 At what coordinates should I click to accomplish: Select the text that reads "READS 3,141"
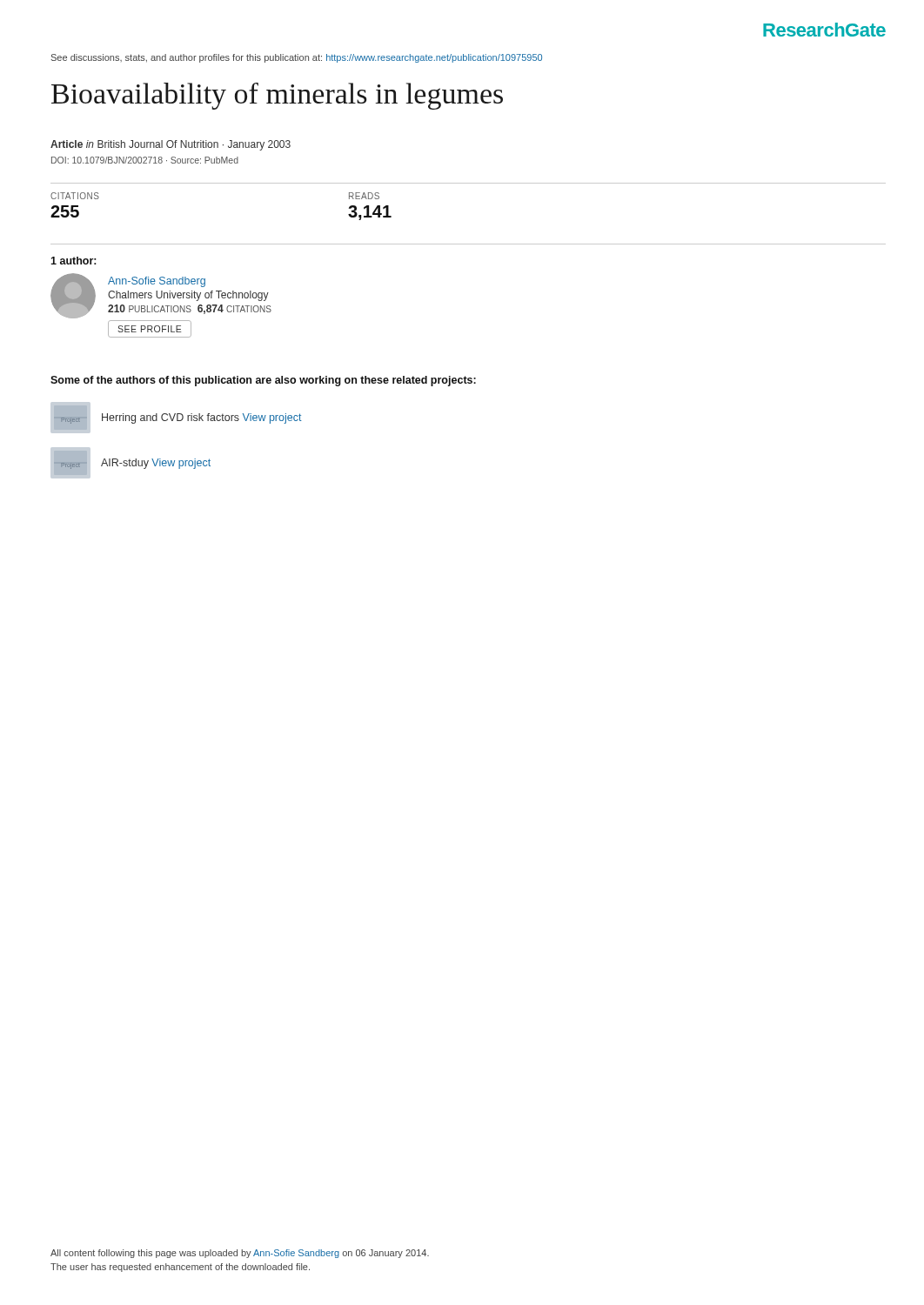[x=364, y=196]
